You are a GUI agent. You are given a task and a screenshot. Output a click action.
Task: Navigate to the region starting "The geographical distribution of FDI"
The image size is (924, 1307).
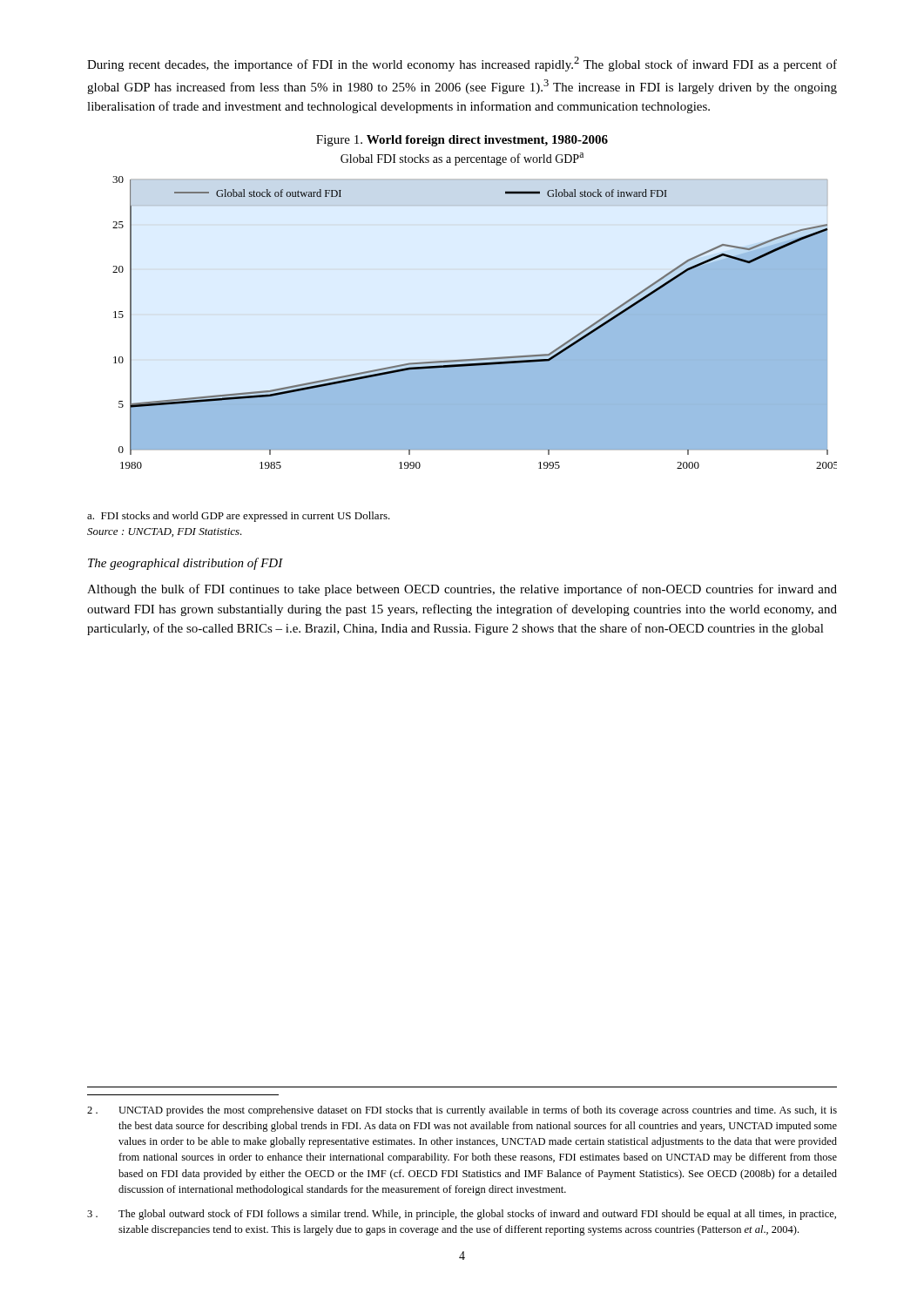click(185, 563)
